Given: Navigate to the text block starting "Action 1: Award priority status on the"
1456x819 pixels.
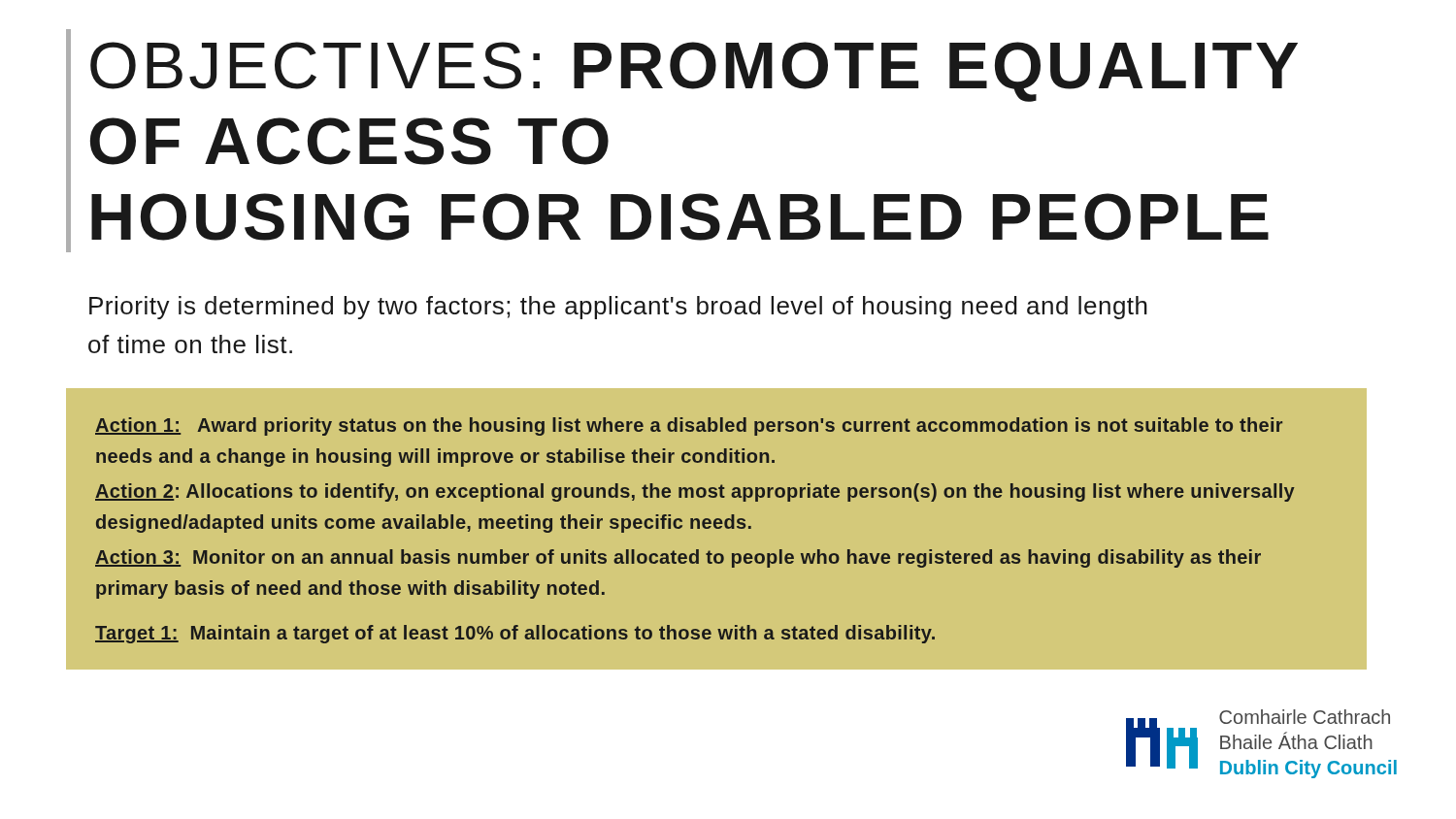Looking at the screenshot, I should point(689,441).
